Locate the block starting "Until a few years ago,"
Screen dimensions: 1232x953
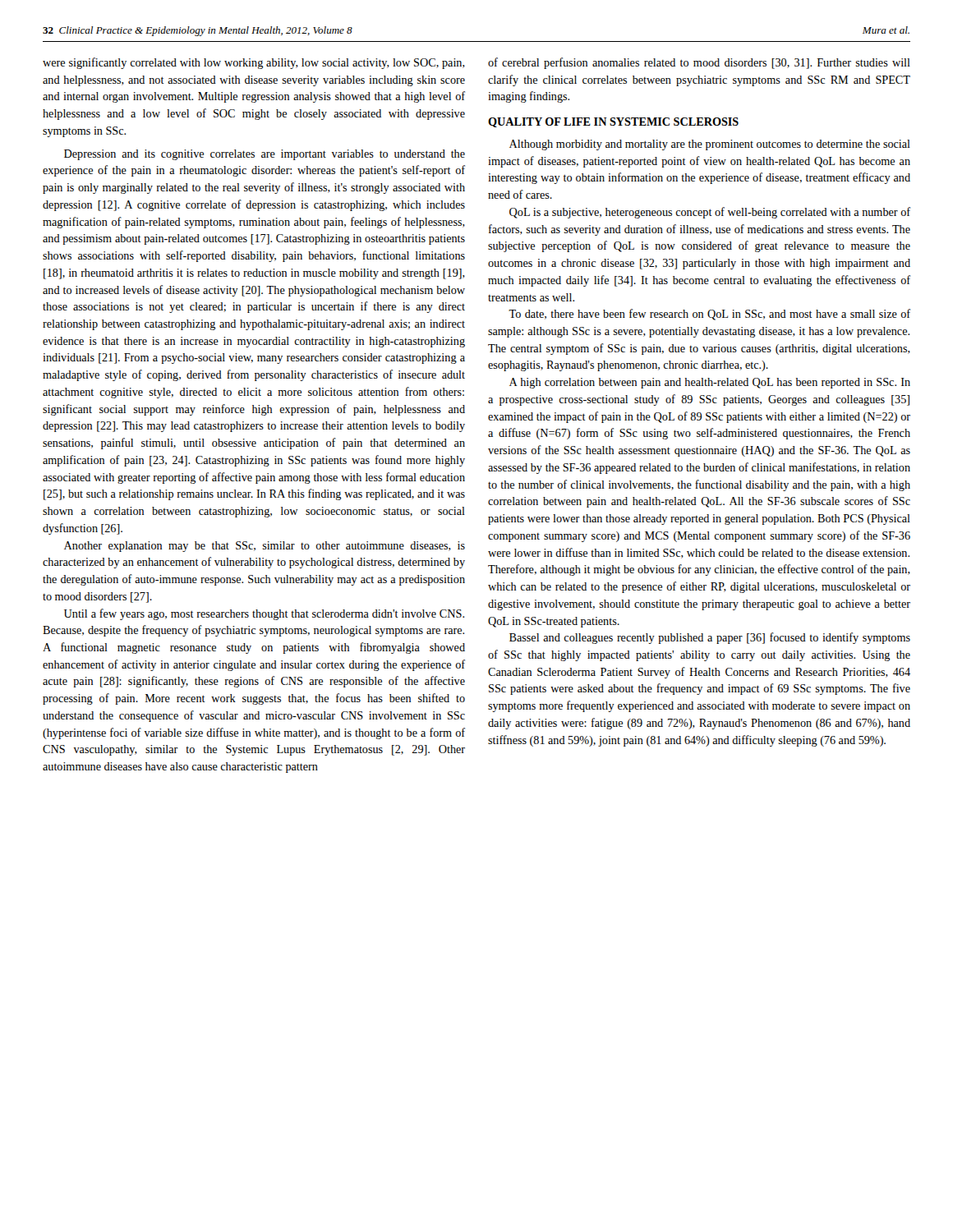click(254, 690)
